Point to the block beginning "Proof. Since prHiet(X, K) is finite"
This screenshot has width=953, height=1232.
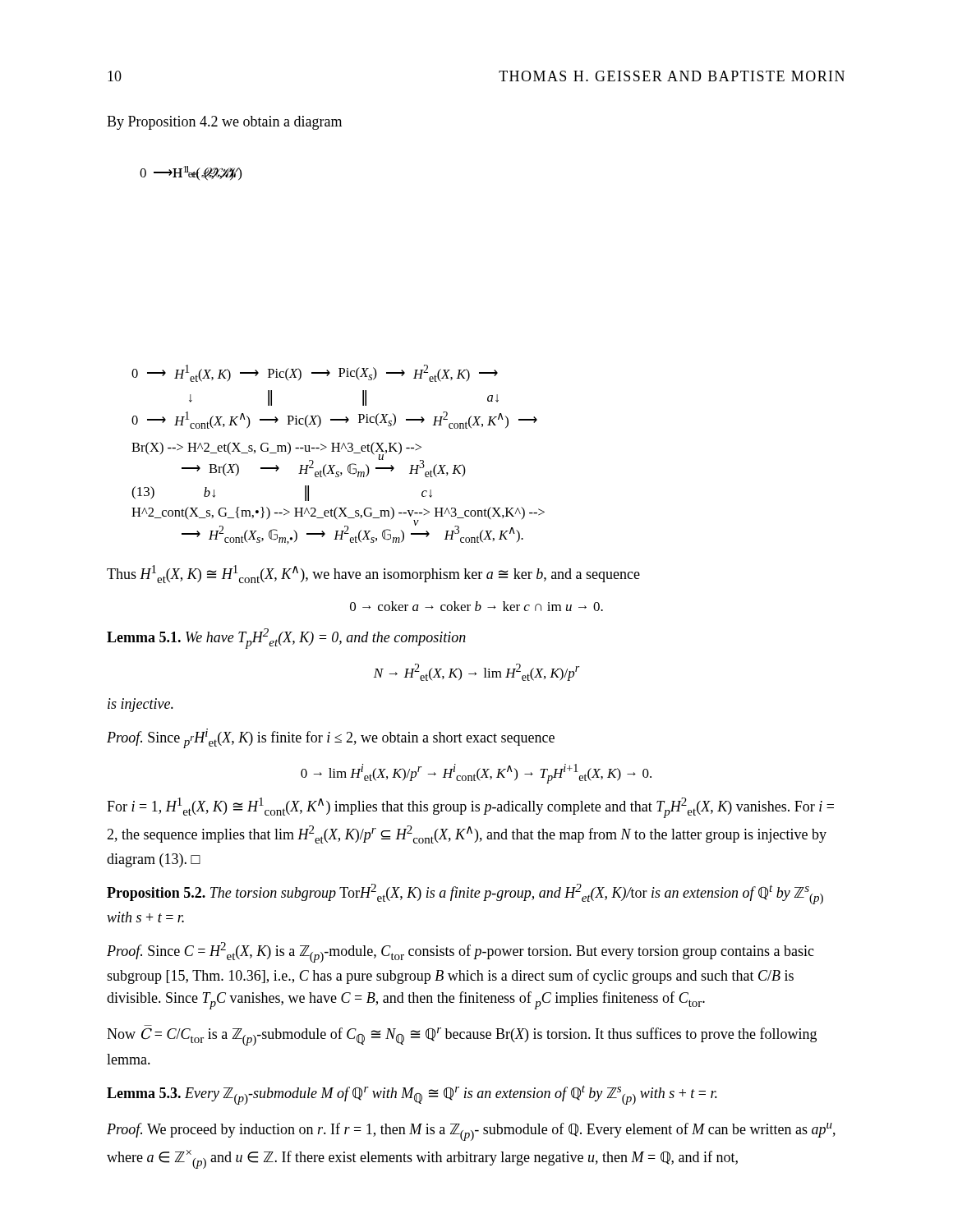point(331,737)
